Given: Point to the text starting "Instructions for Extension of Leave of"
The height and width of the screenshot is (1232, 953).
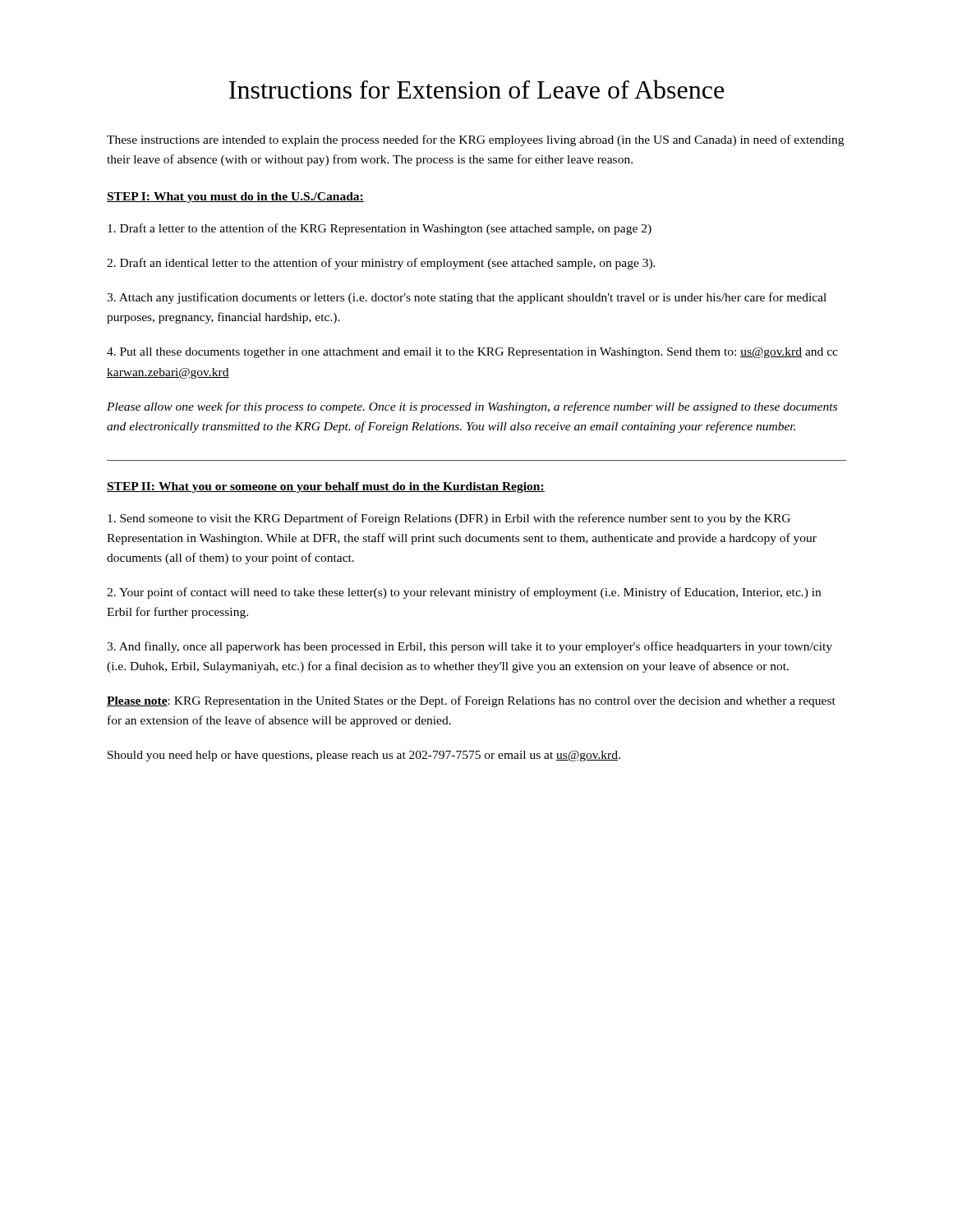Looking at the screenshot, I should (x=476, y=90).
